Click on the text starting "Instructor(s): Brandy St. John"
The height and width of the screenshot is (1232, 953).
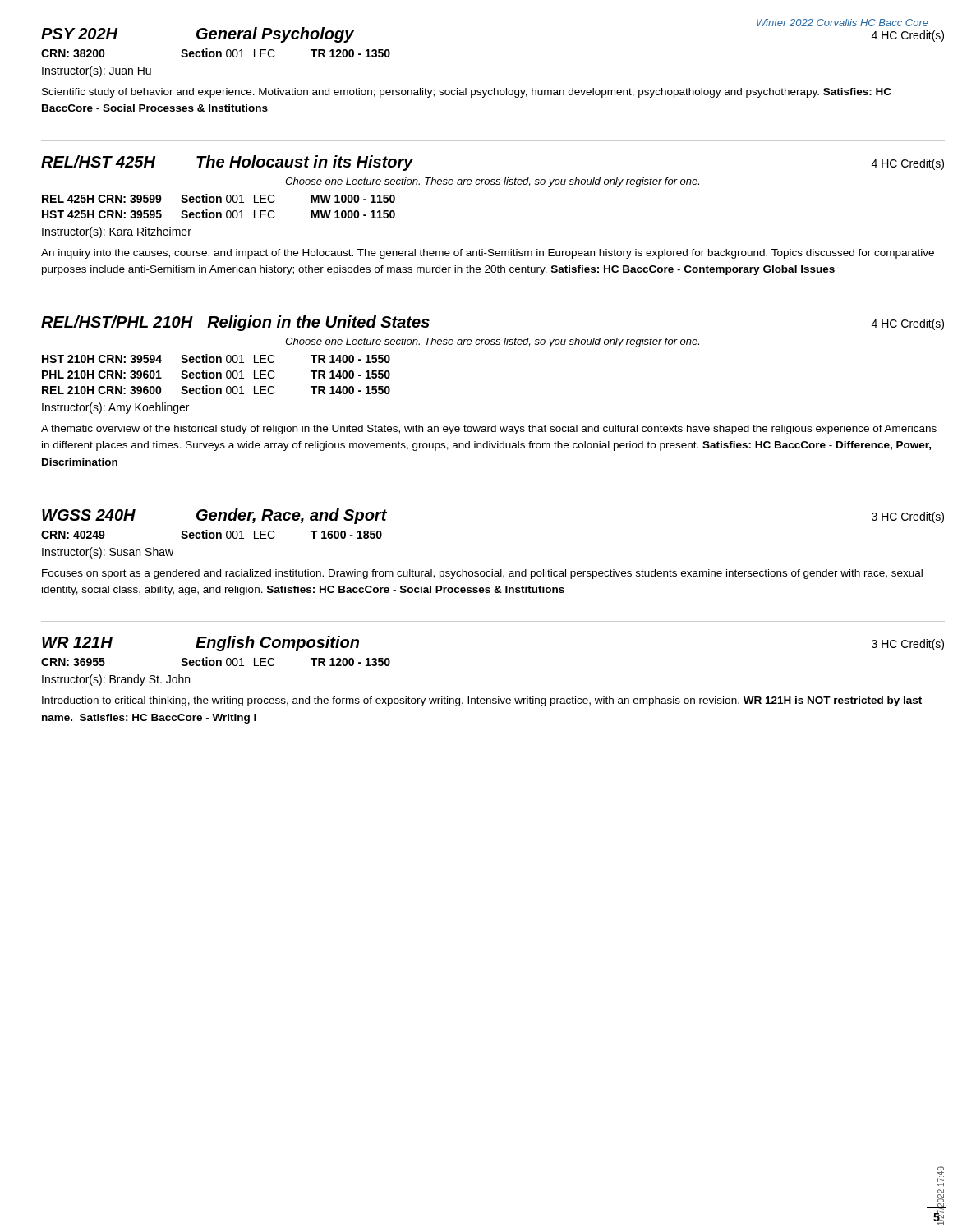(116, 679)
